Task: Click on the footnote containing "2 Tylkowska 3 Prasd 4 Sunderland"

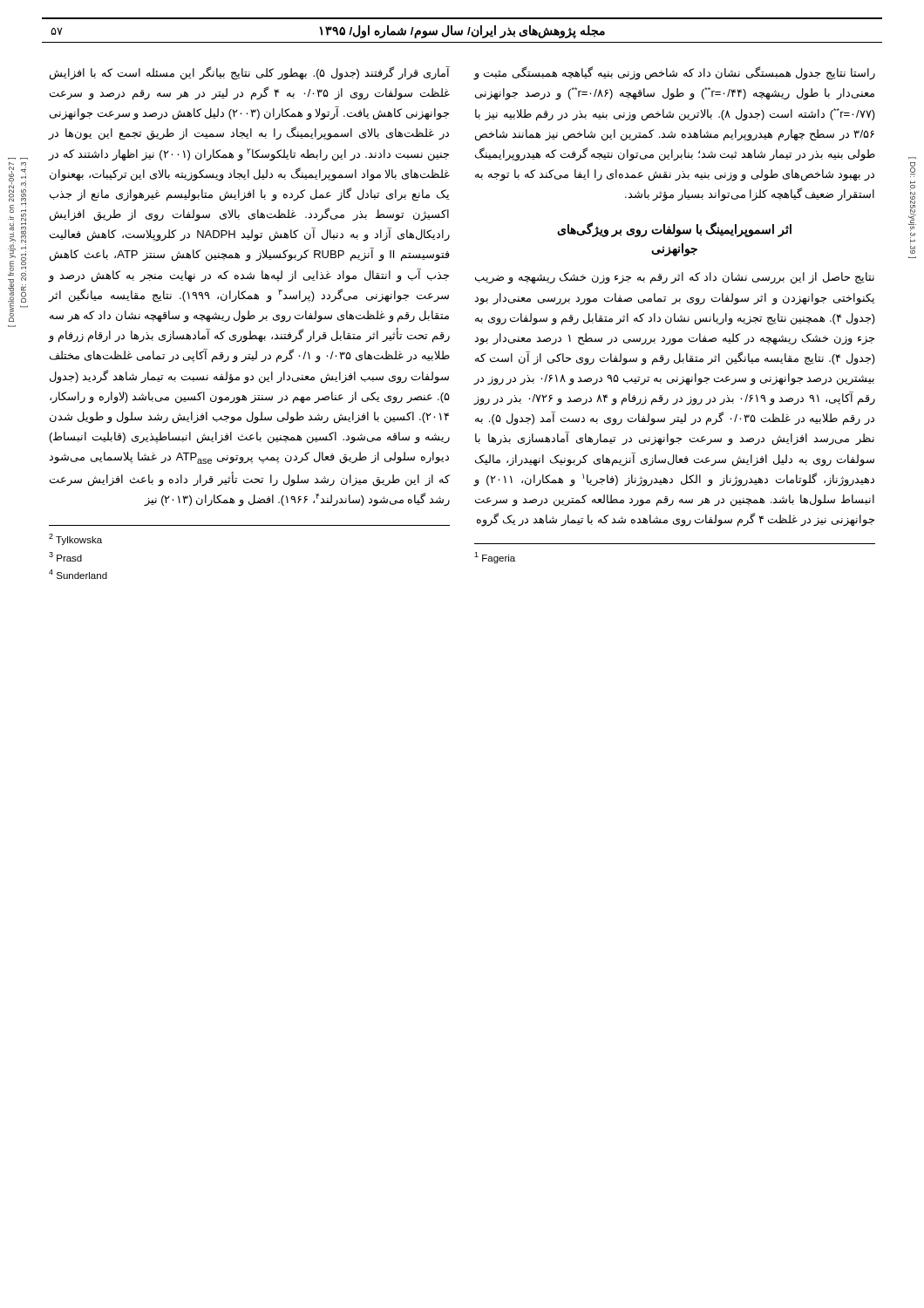Action: pos(75,539)
